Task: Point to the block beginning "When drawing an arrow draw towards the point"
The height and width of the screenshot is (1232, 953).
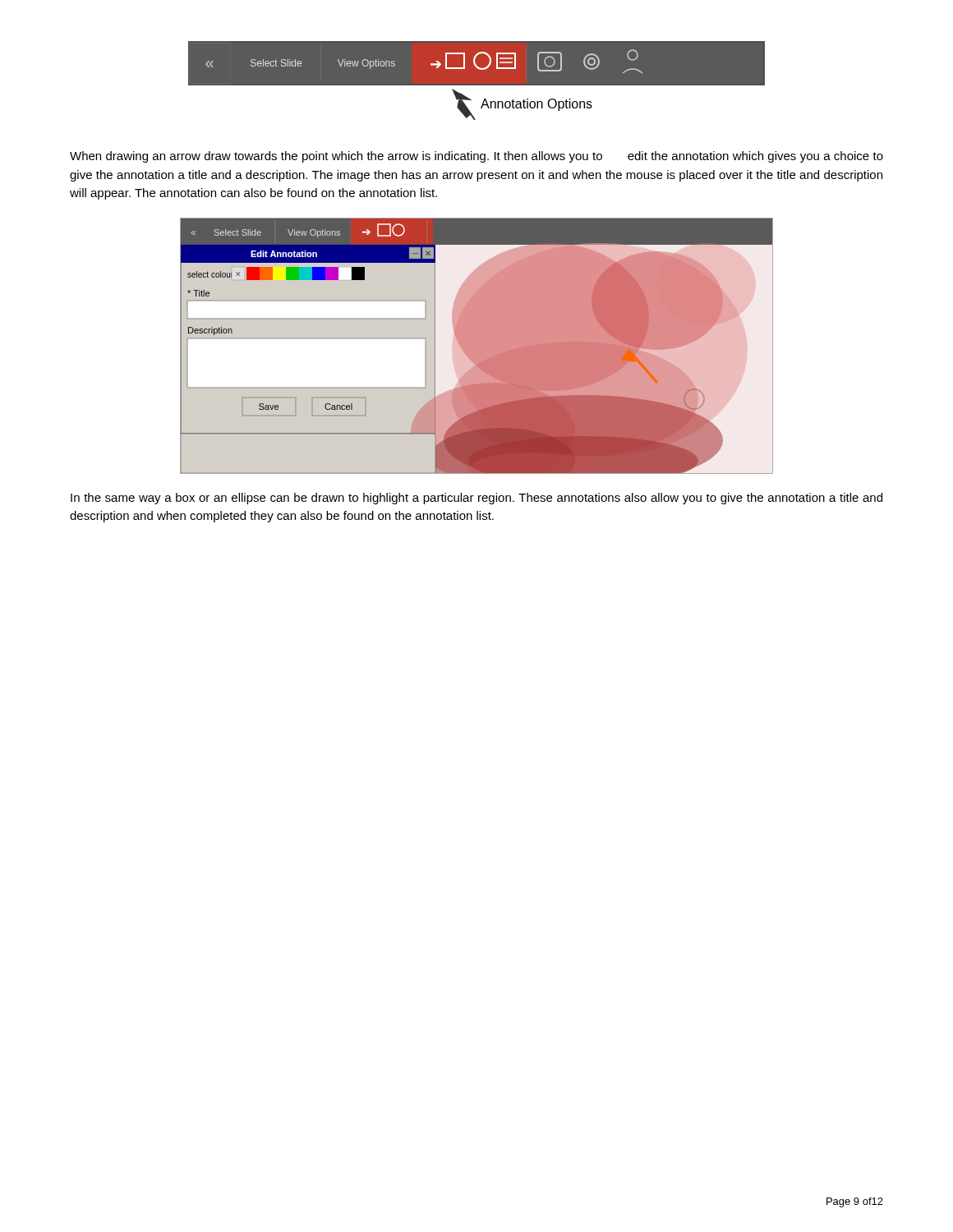Action: pos(476,174)
